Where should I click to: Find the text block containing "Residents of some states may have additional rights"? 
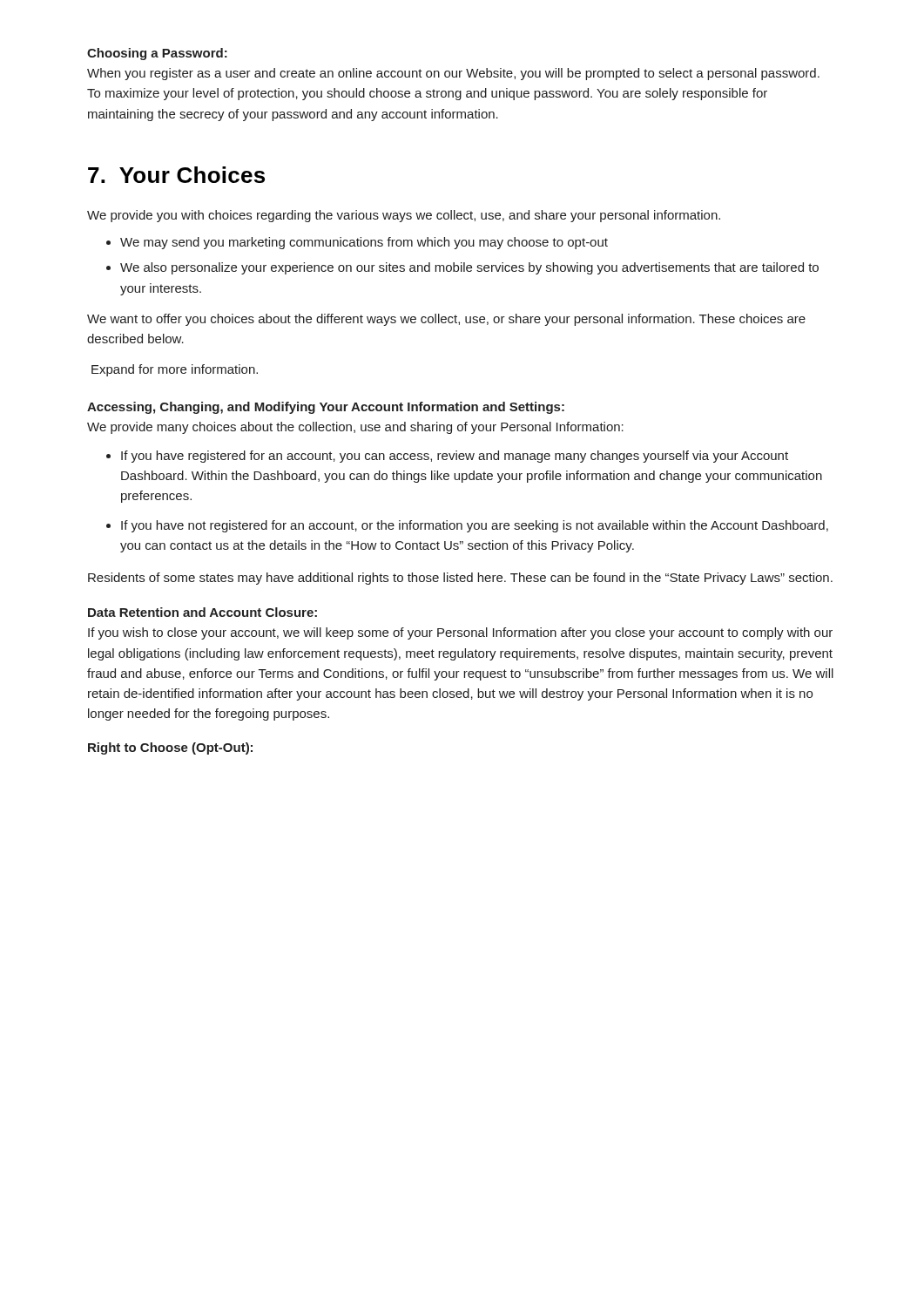(460, 577)
